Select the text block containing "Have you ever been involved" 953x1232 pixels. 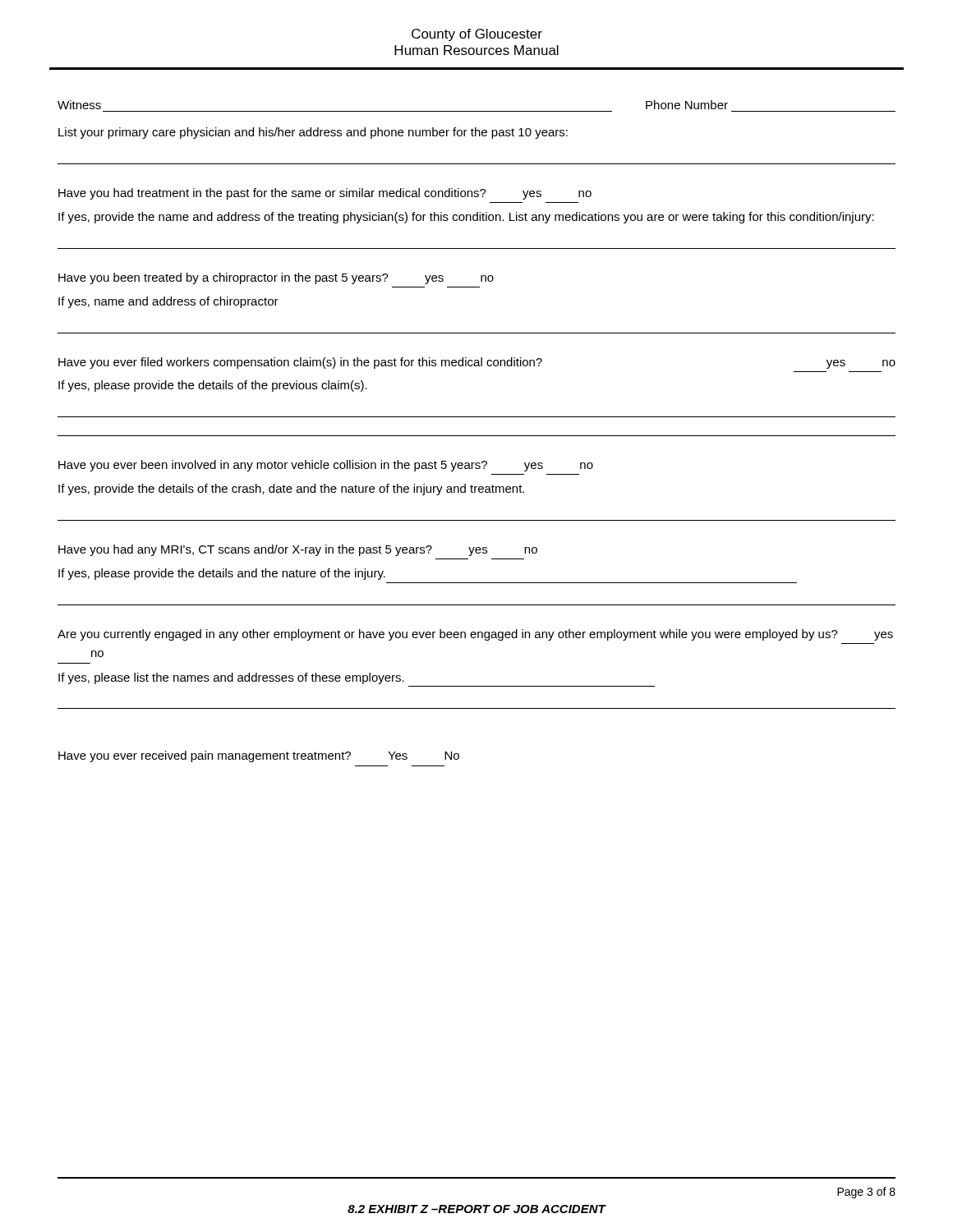click(325, 465)
